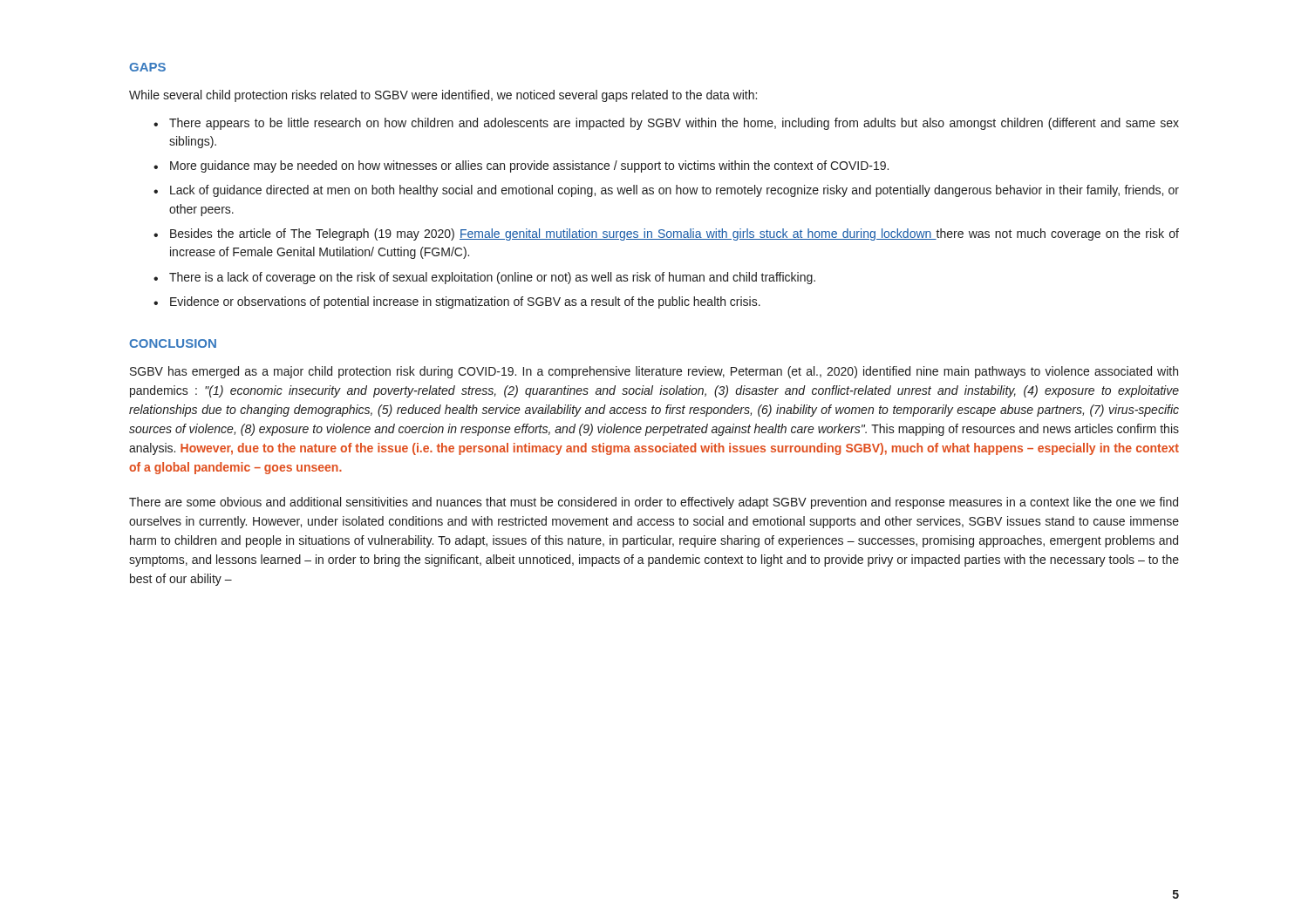Locate the block of text that opens with "Lack of guidance directed at"
1308x924 pixels.
(x=674, y=200)
